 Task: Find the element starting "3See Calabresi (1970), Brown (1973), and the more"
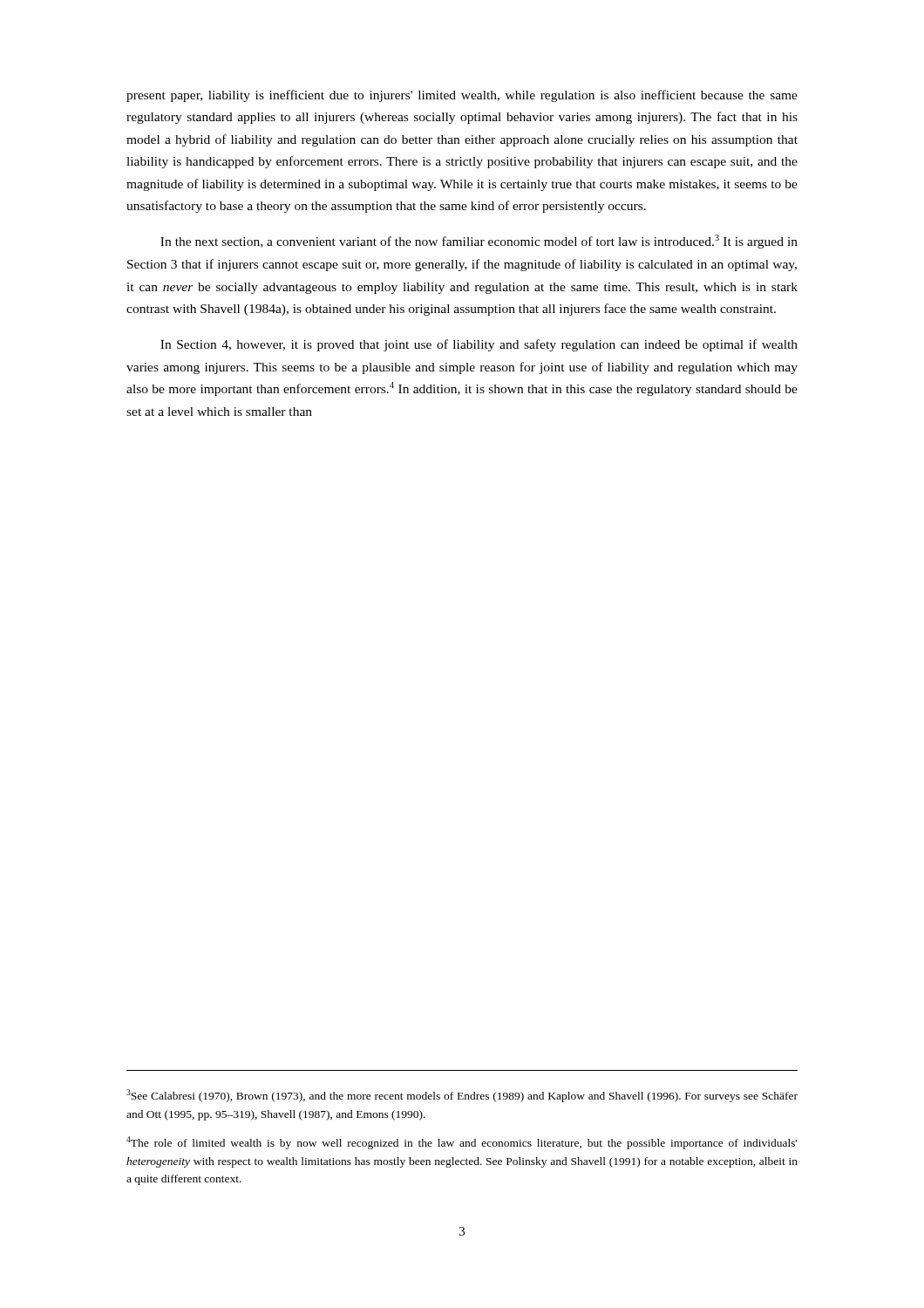pyautogui.click(x=462, y=1105)
